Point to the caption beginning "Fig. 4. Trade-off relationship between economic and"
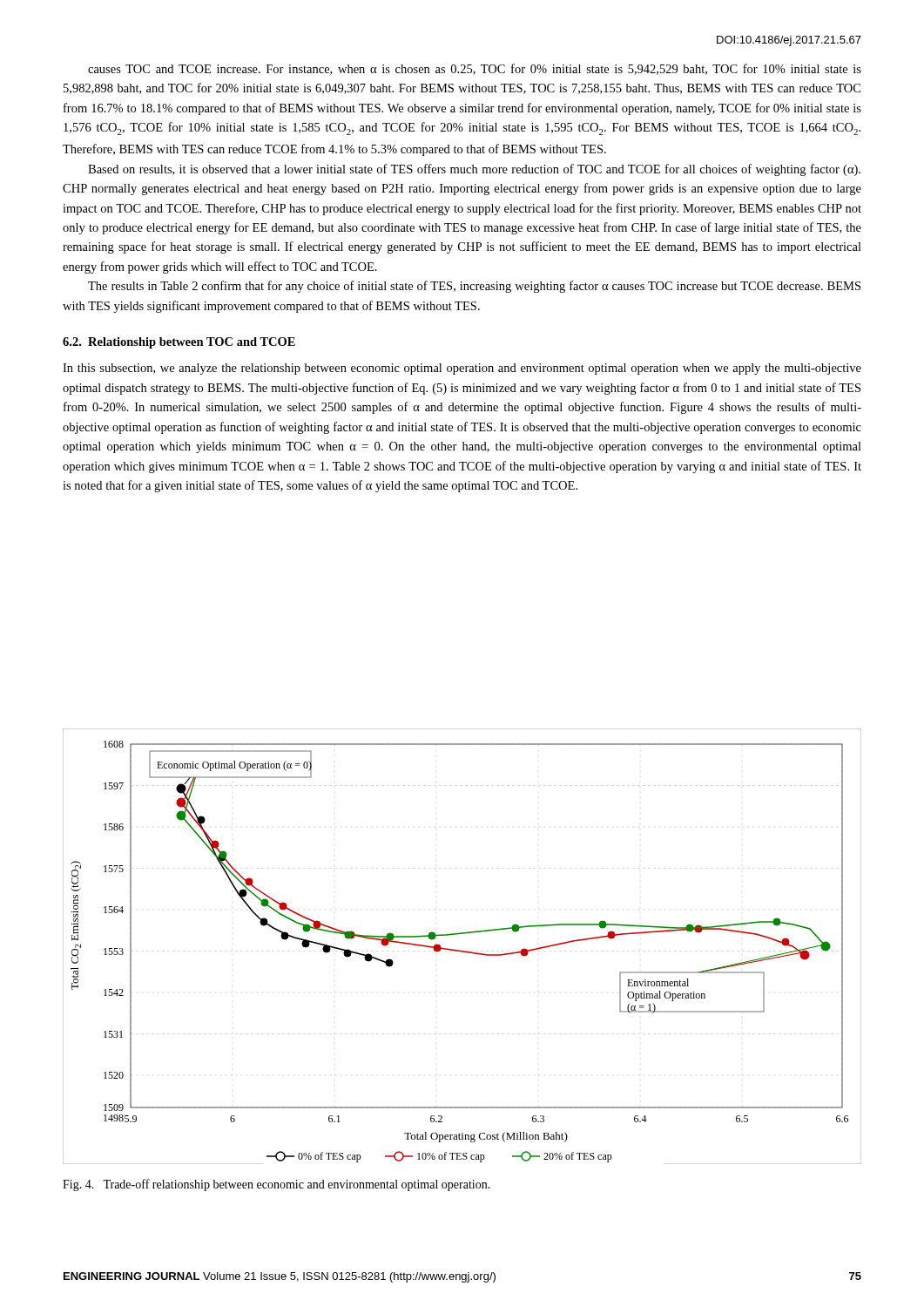The height and width of the screenshot is (1307, 924). point(277,1185)
